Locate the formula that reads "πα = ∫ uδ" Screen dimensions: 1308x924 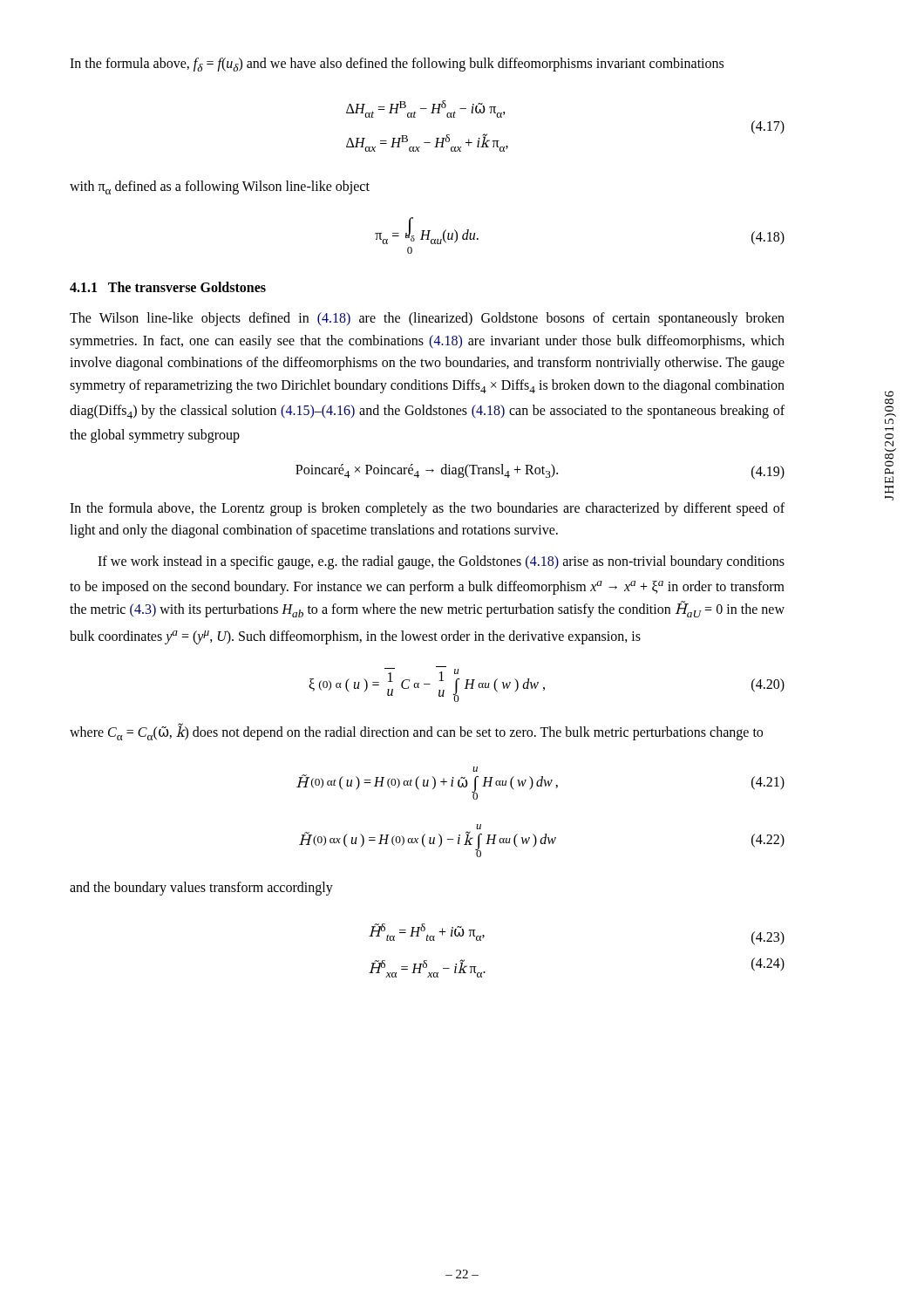(x=427, y=237)
